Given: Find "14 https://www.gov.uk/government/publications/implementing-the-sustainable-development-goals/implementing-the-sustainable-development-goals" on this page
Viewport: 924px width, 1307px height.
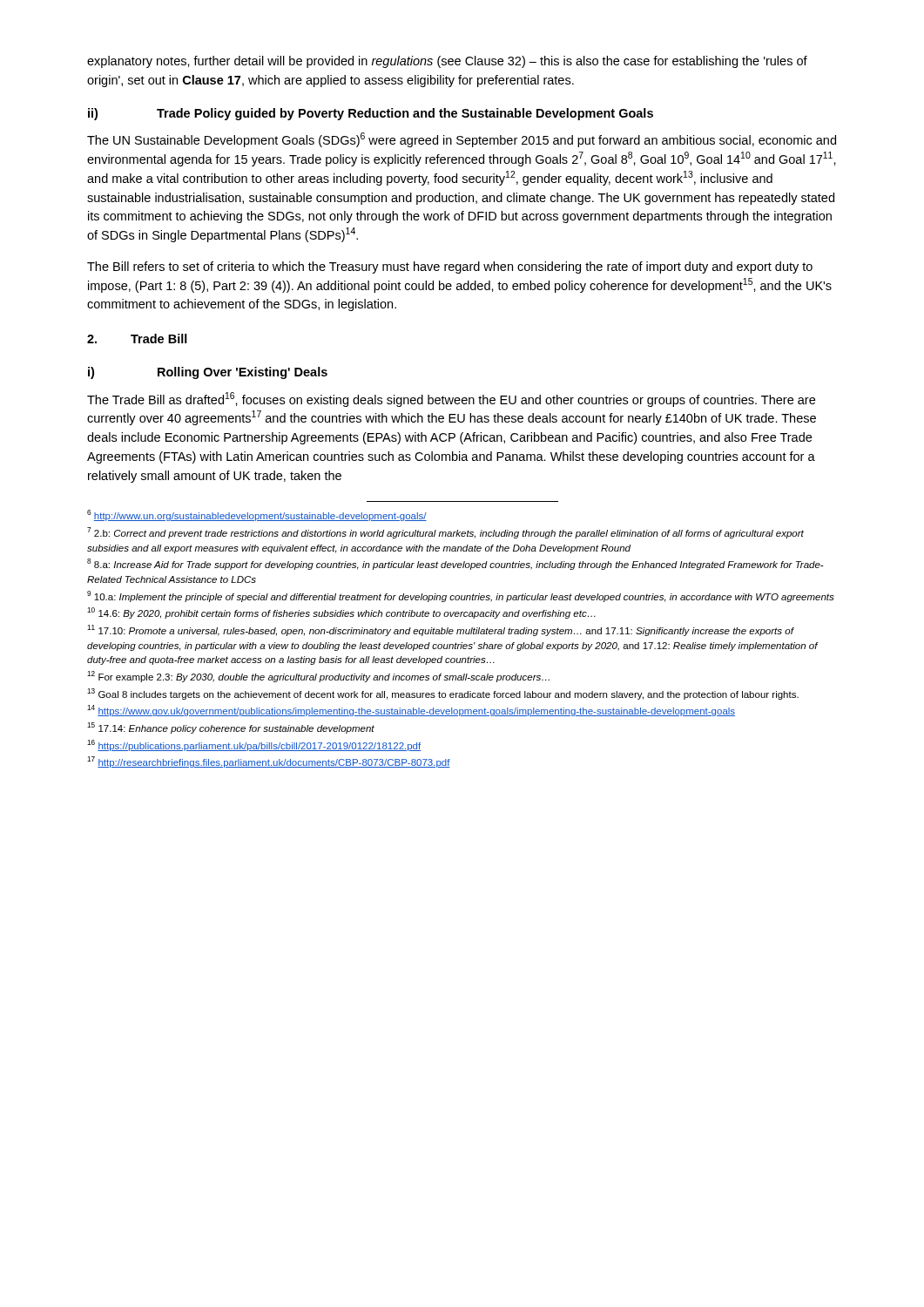Looking at the screenshot, I should pyautogui.click(x=411, y=710).
